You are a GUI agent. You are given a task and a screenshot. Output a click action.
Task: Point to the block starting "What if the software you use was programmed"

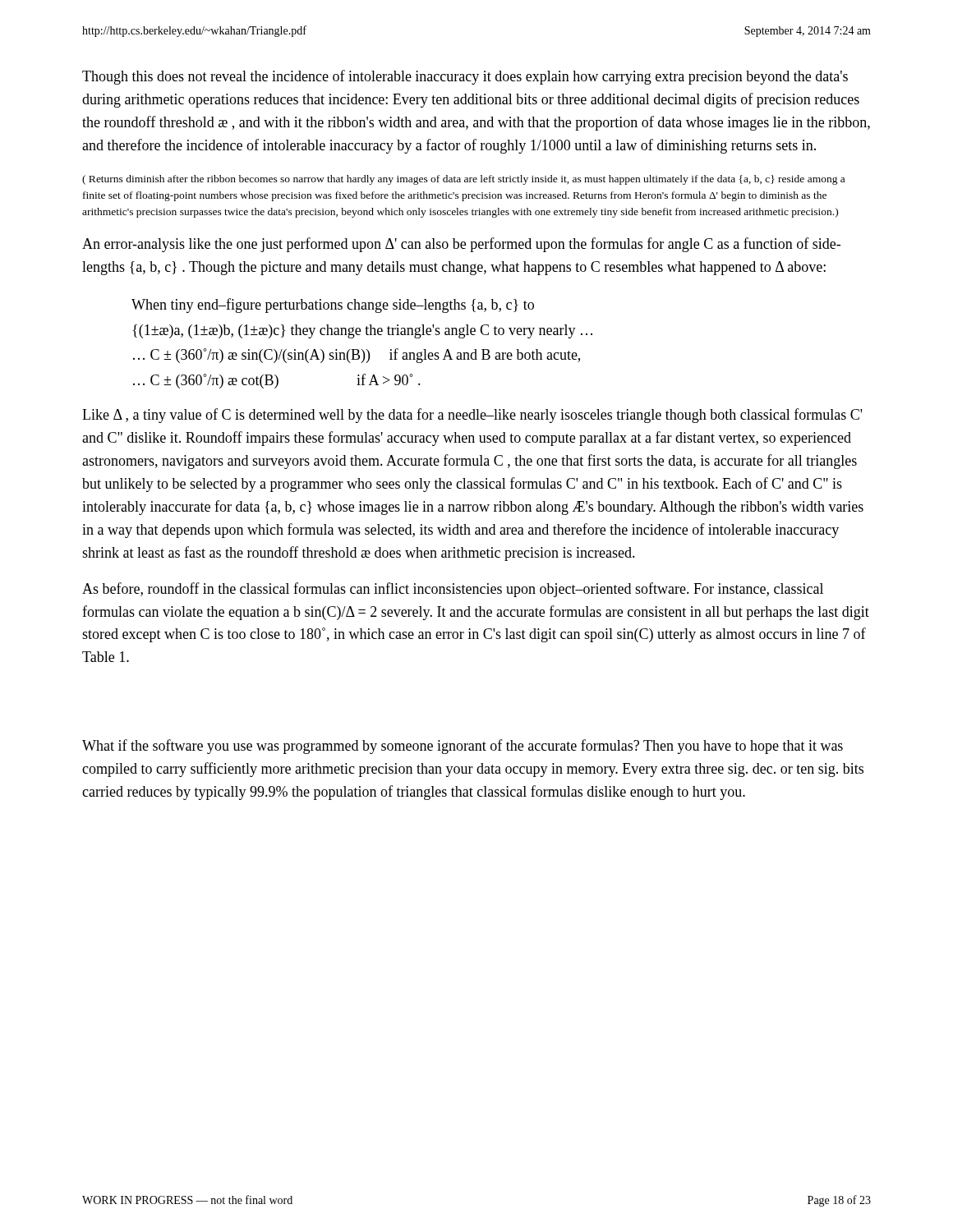tap(476, 770)
